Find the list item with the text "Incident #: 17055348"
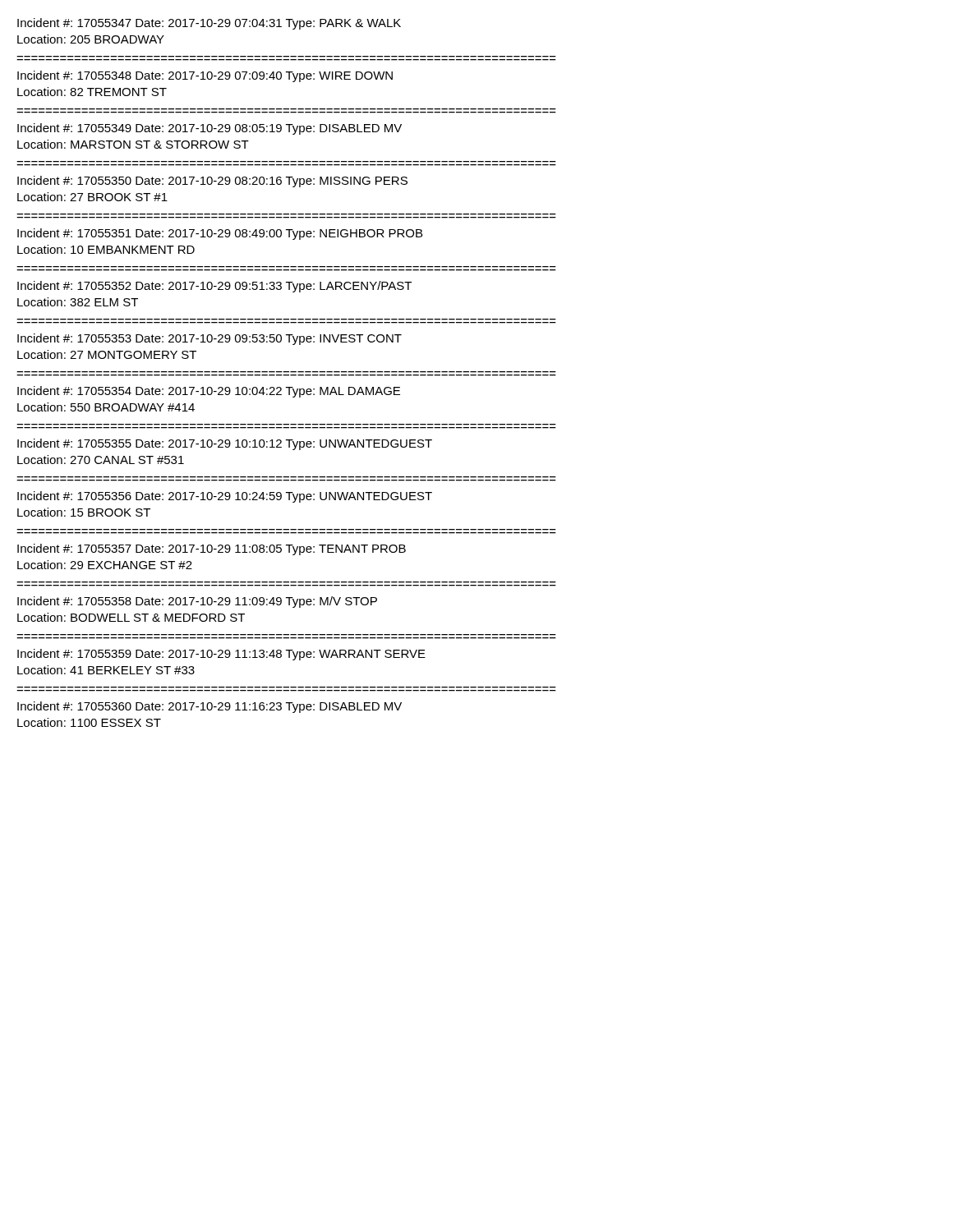This screenshot has width=953, height=1232. tap(205, 76)
